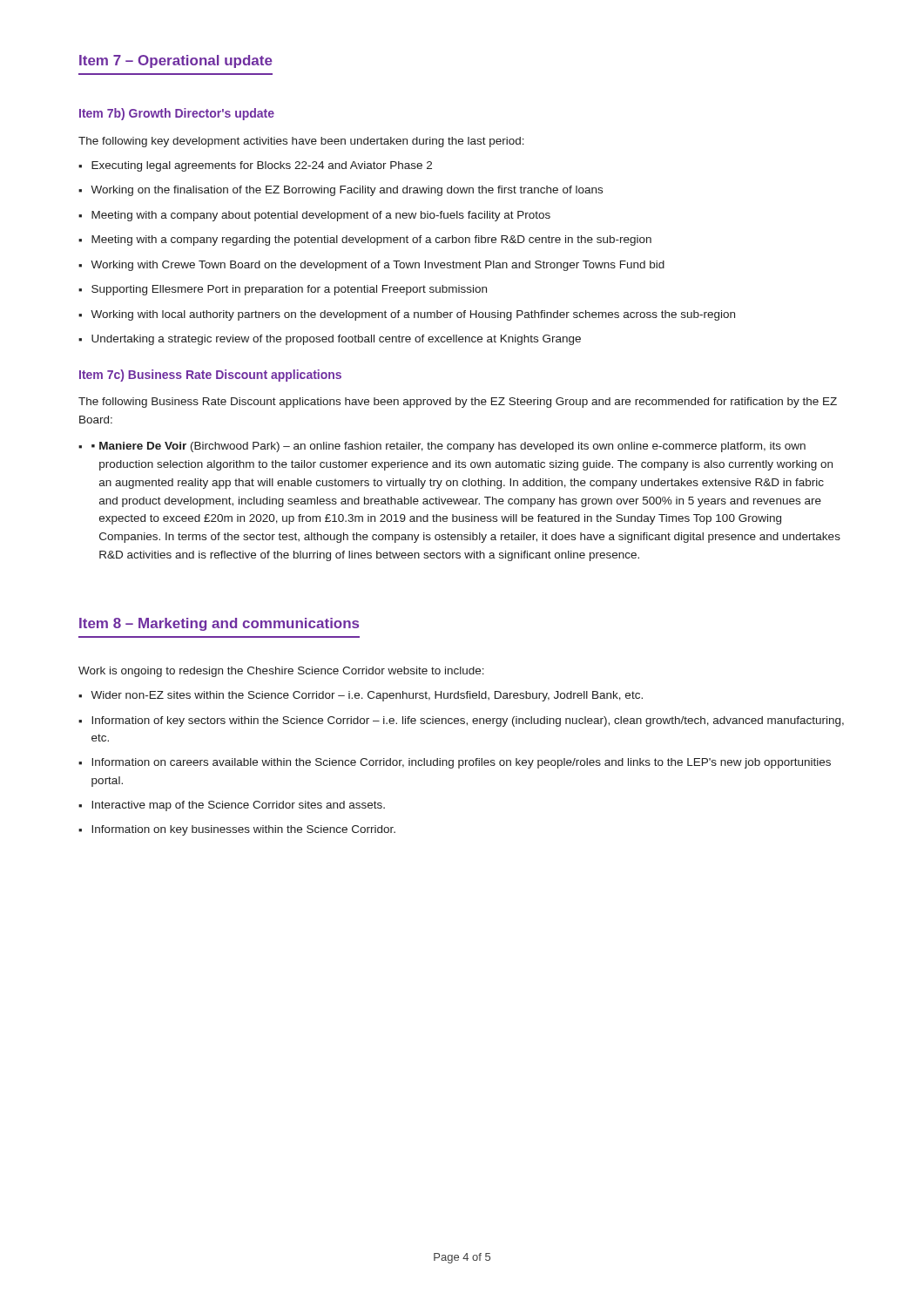
Task: Point to the block starting "Executing legal agreements for Blocks 22-24 and Aviator"
Action: (x=262, y=165)
